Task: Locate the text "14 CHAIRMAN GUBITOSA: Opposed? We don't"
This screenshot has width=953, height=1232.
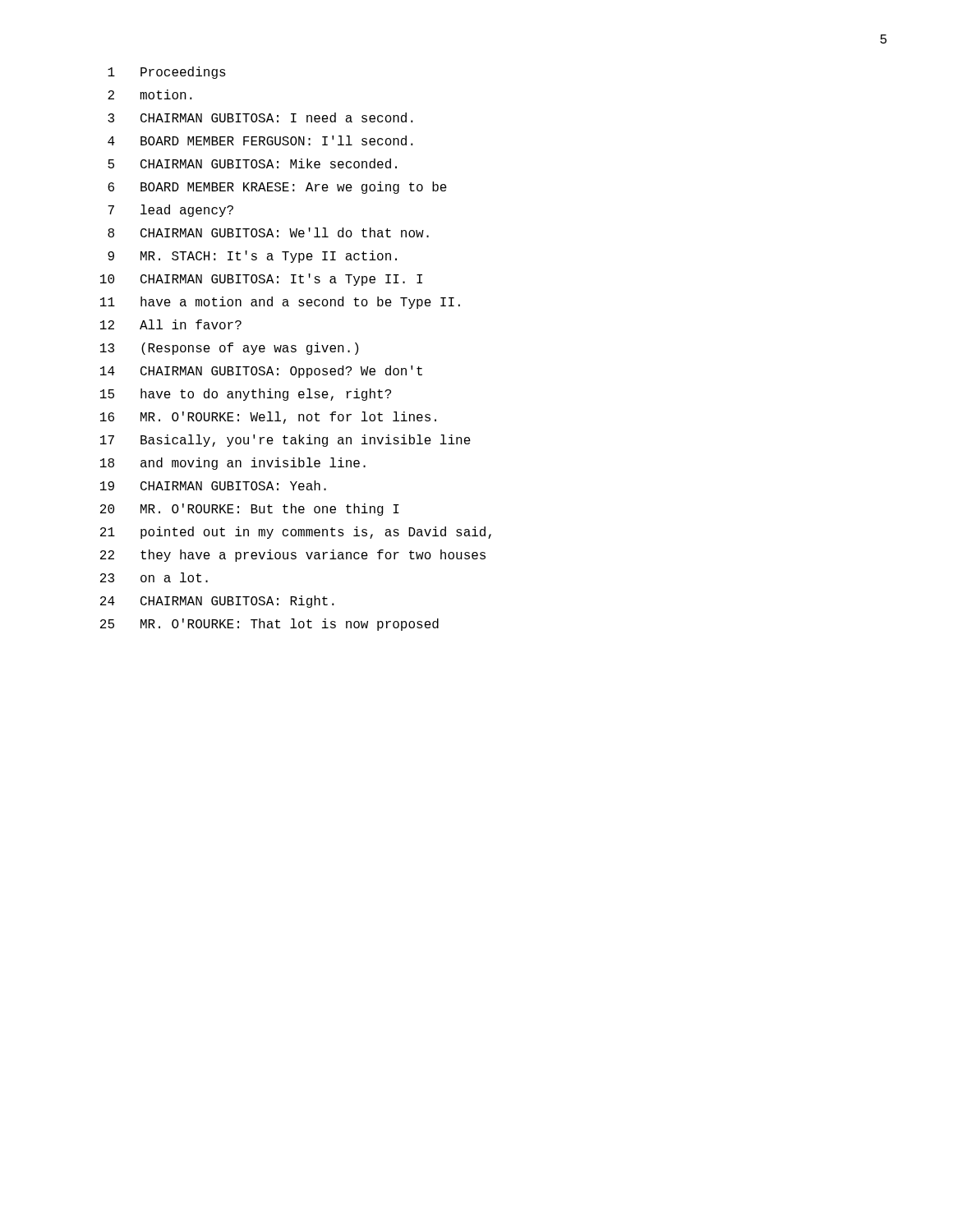Action: 261,372
